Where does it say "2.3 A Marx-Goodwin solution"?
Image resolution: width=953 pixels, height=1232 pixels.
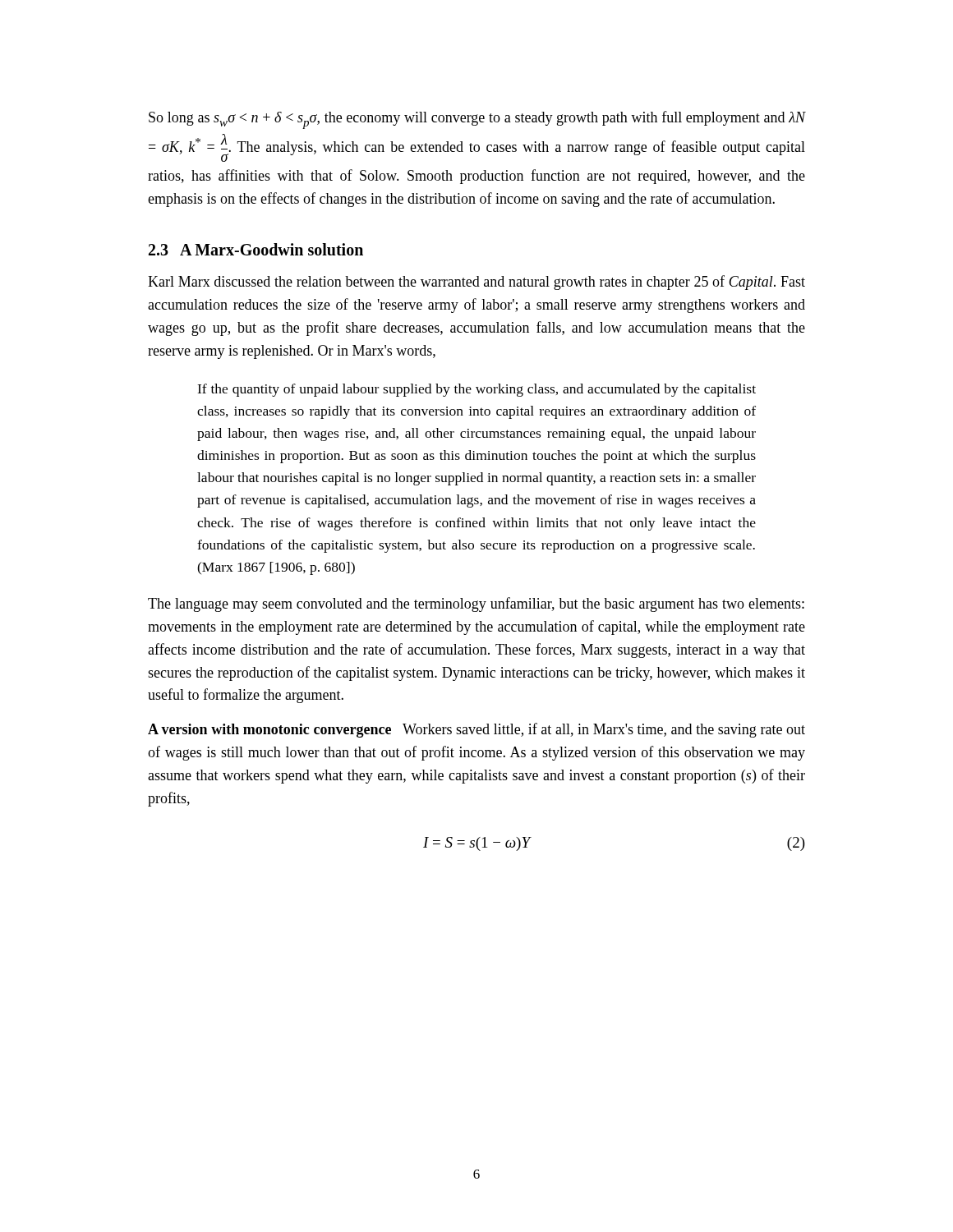click(x=256, y=250)
